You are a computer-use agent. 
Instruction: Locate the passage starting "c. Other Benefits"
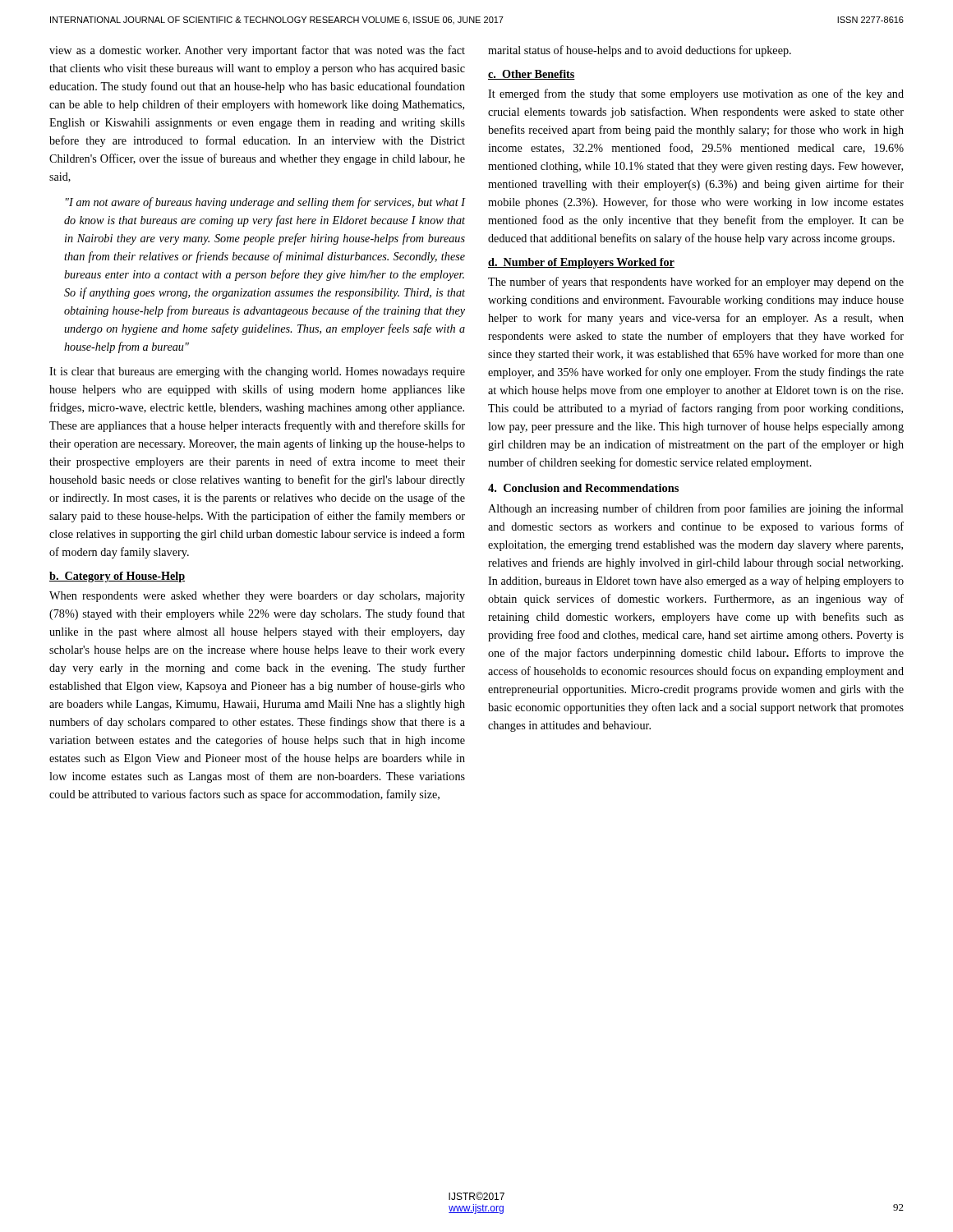(x=531, y=74)
